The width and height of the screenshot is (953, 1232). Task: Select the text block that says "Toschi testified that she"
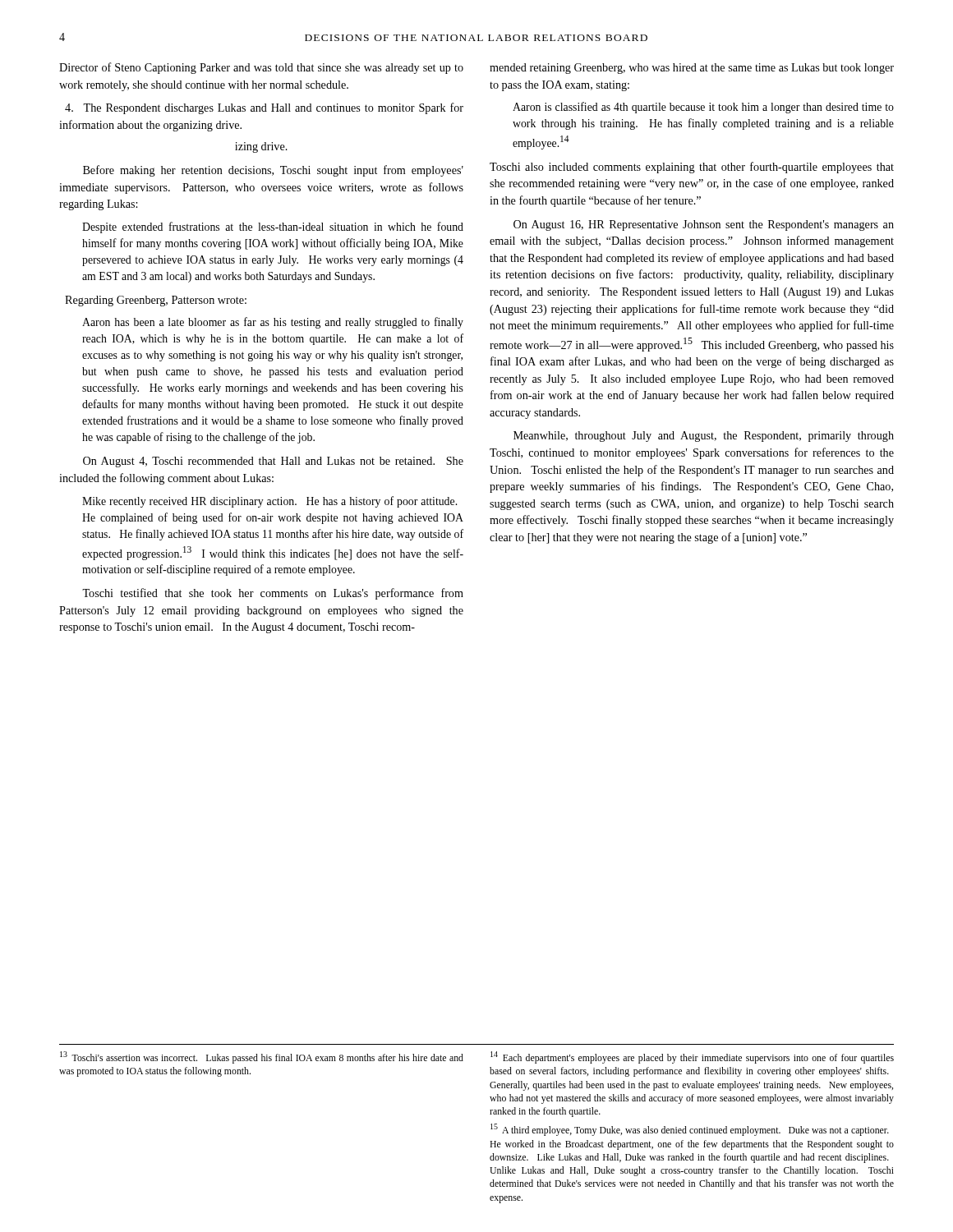tap(261, 610)
